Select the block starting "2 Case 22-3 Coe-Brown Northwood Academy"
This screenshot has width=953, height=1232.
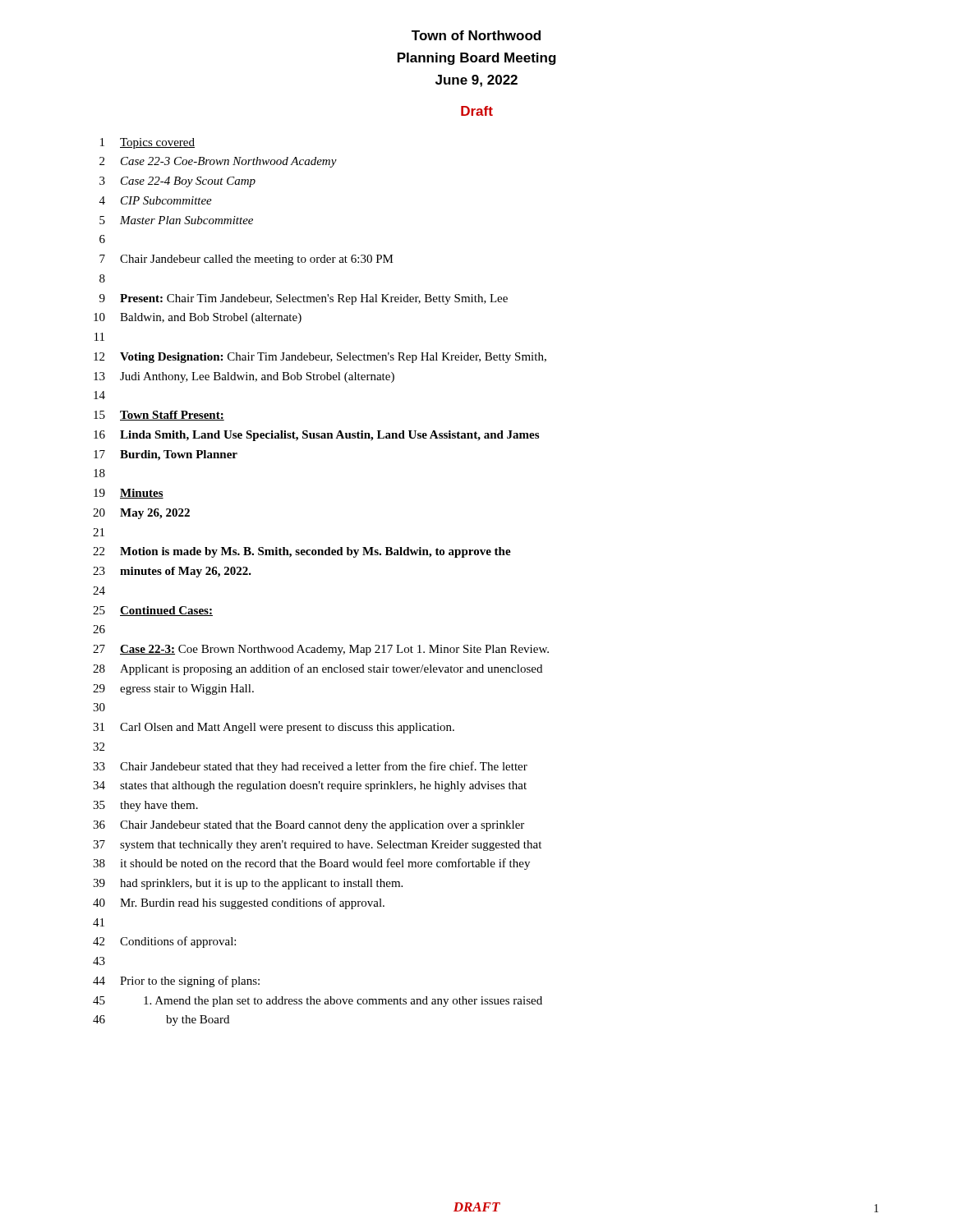click(218, 162)
